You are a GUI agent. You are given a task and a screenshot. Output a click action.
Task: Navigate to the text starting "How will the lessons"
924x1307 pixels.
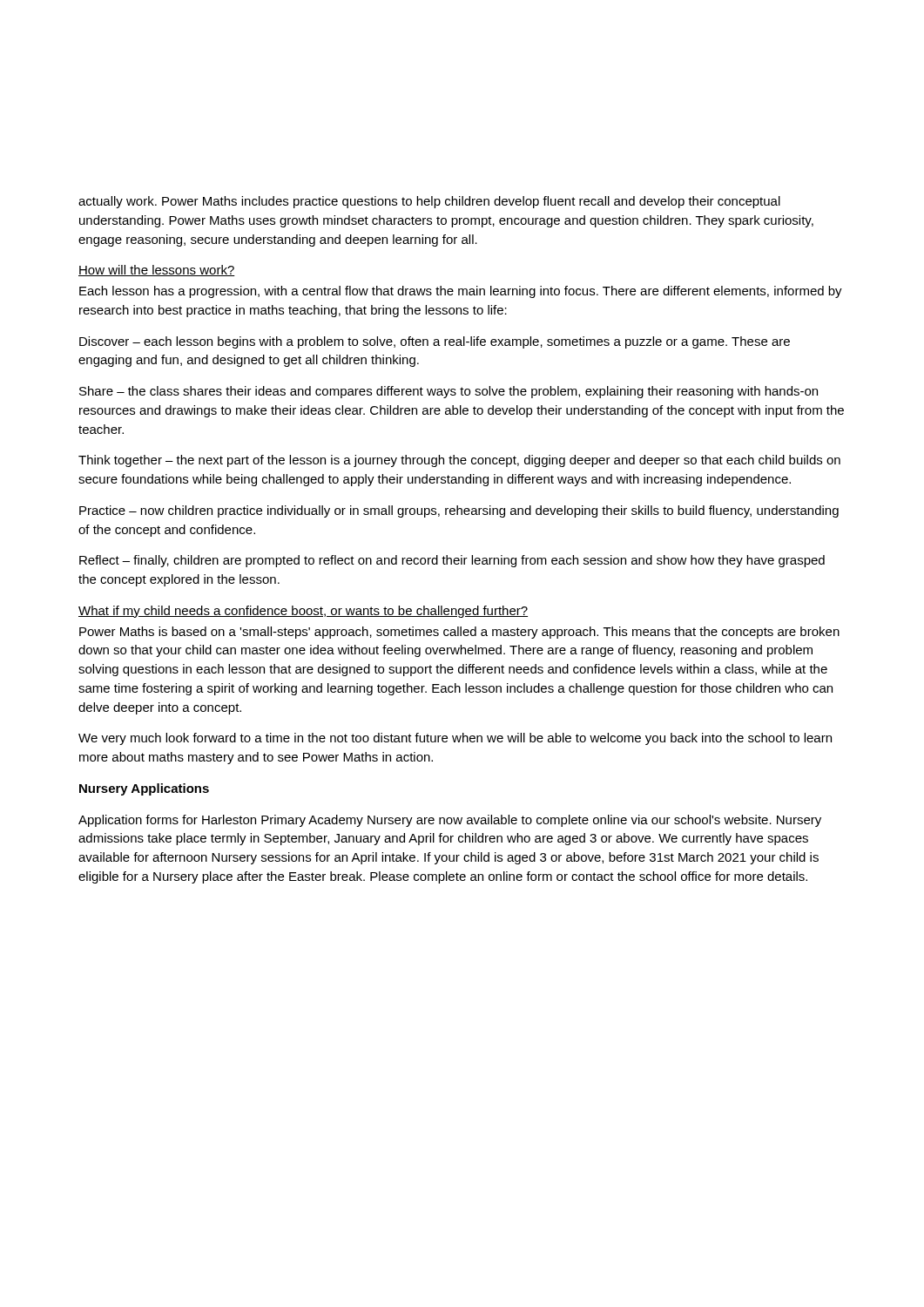[156, 270]
